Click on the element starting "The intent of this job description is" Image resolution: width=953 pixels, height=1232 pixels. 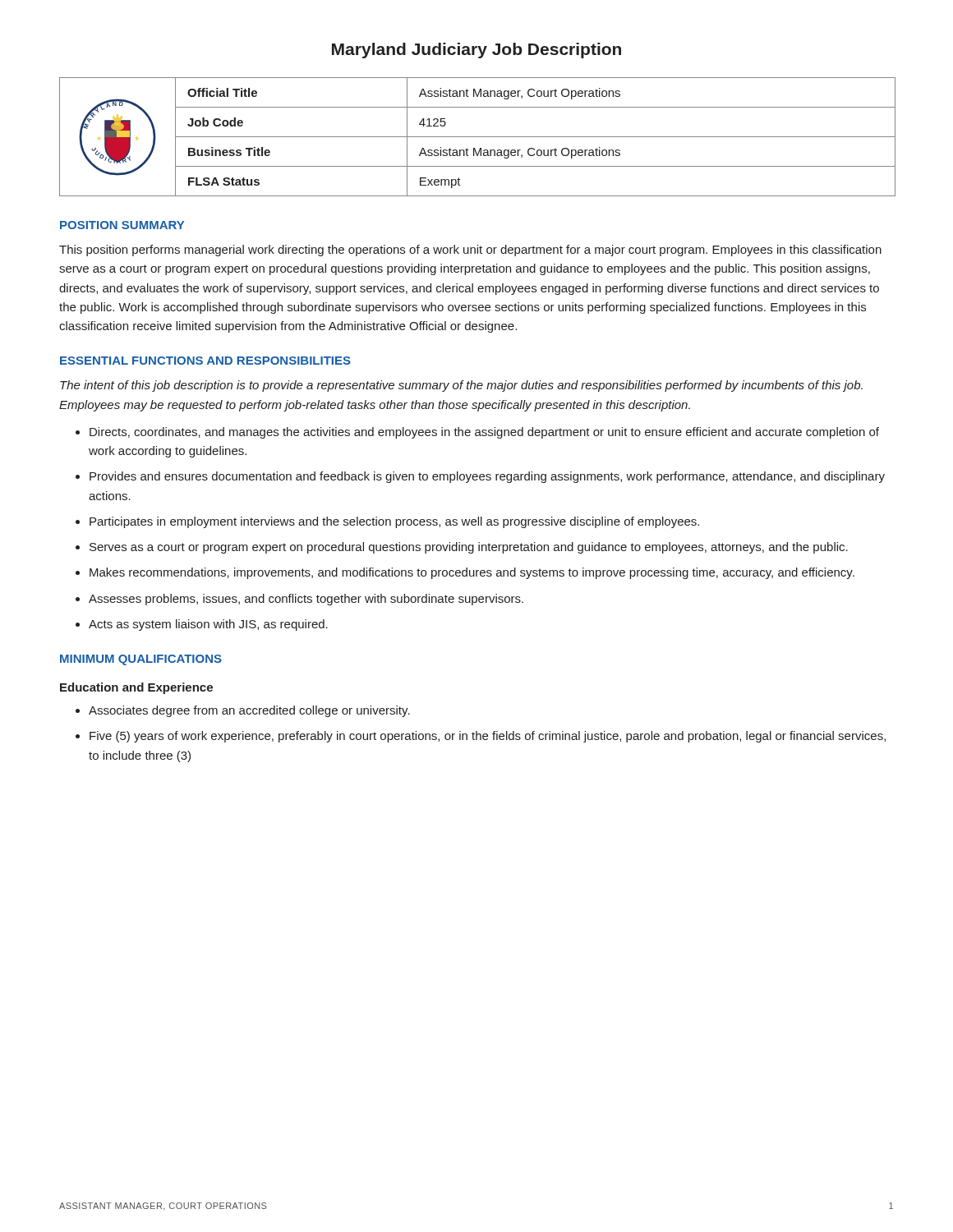462,395
